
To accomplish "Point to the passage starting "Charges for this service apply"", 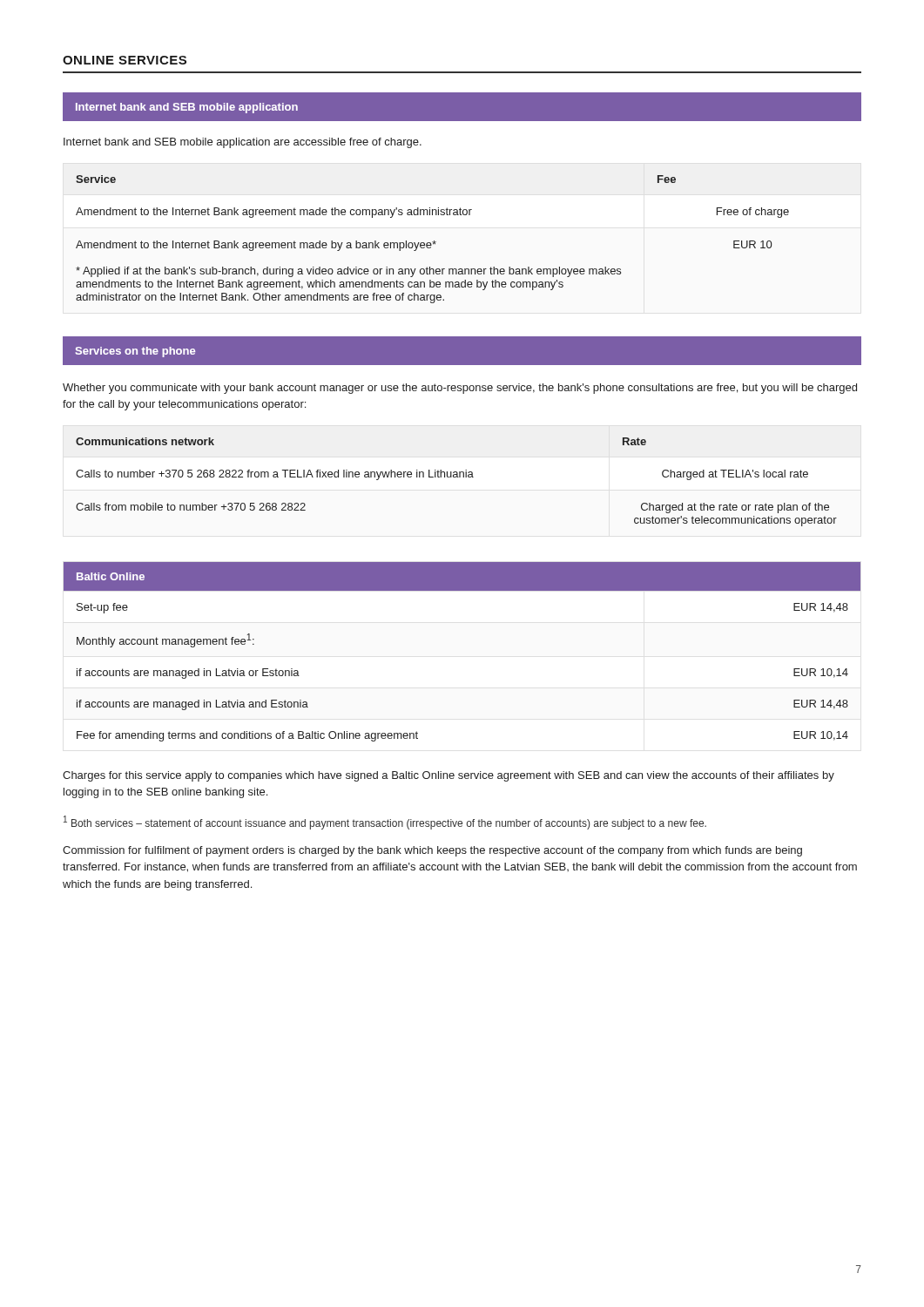I will click(x=448, y=783).
